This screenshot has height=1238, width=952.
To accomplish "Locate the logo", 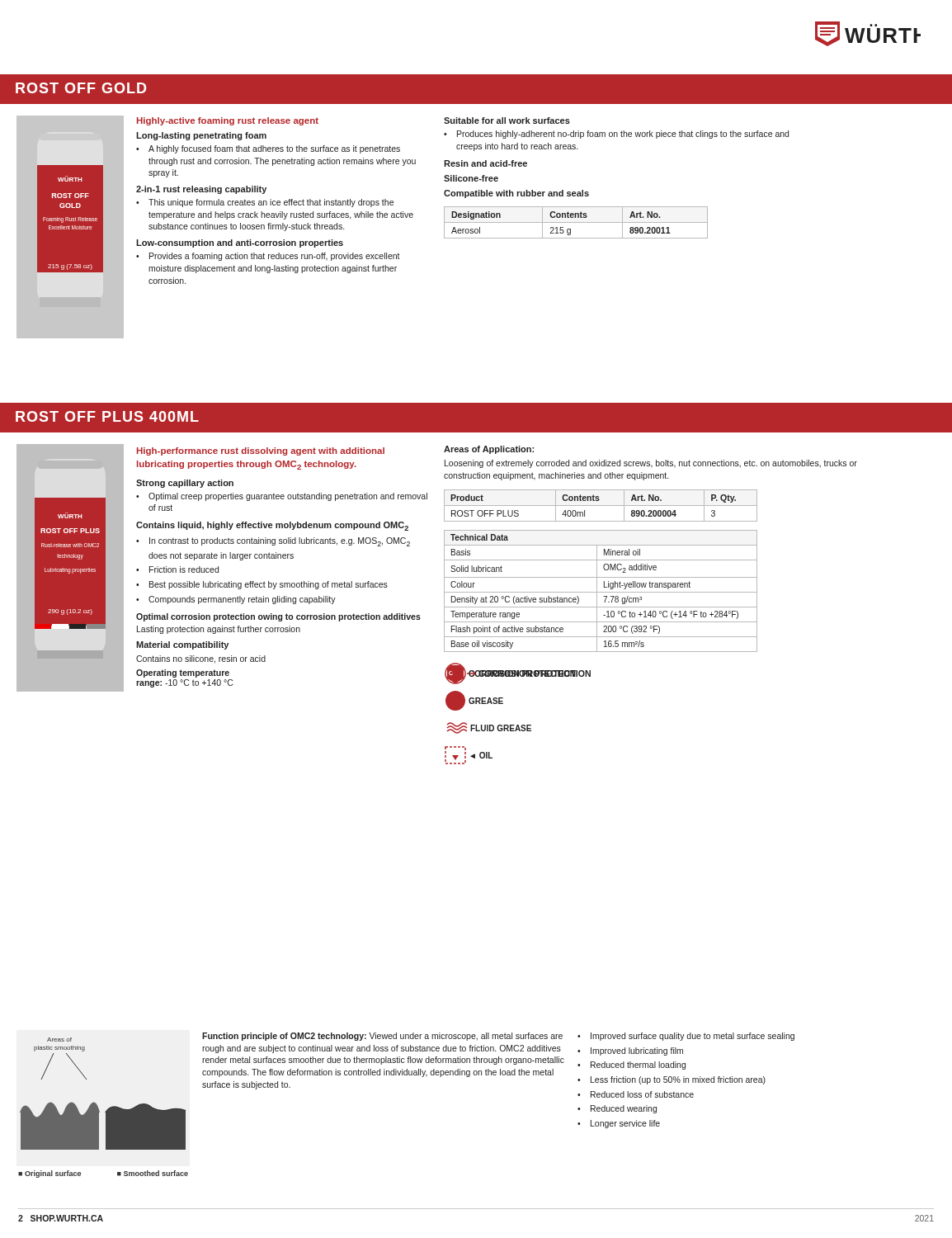I will (x=867, y=39).
